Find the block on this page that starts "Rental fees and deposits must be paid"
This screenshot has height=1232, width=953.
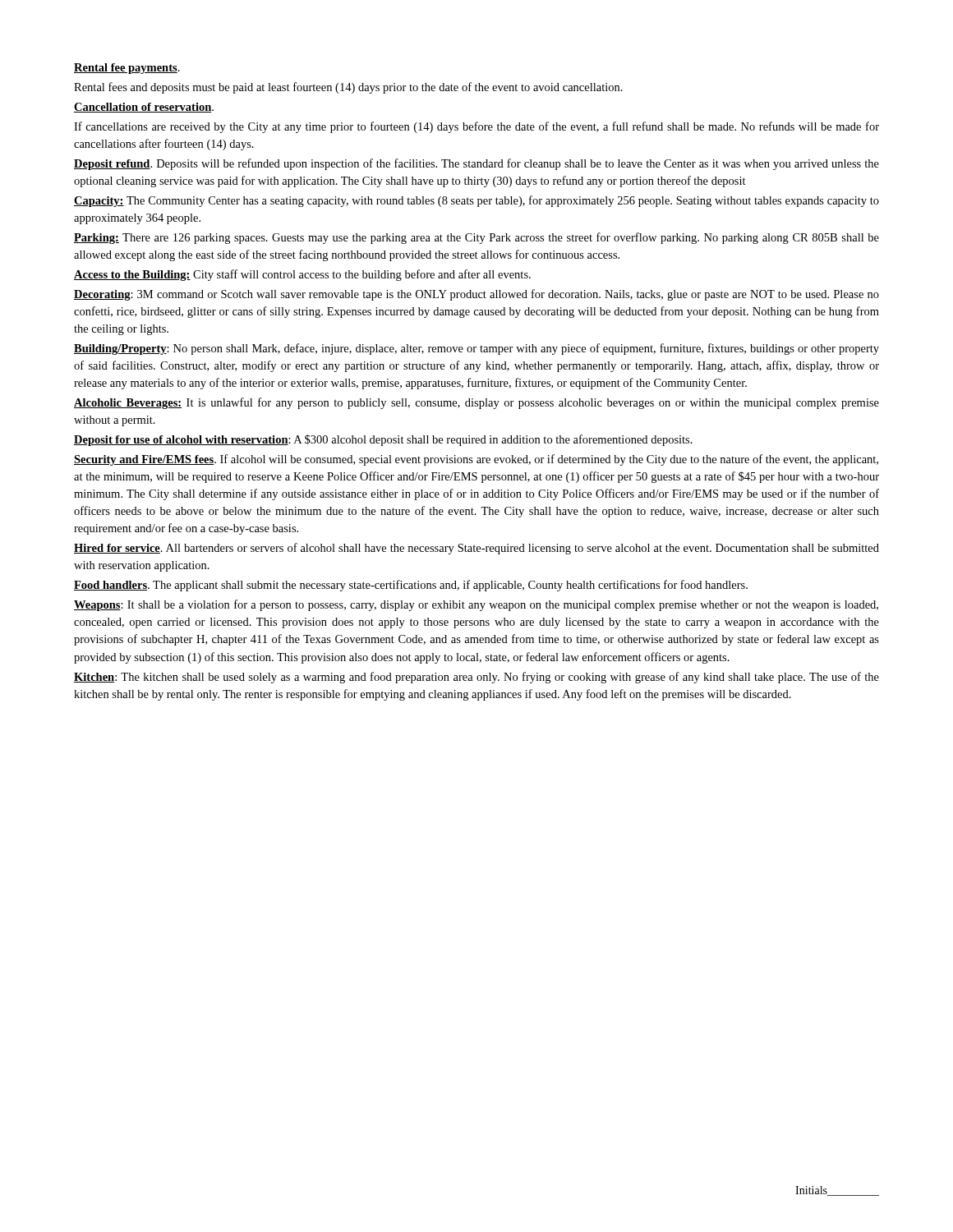(x=476, y=87)
